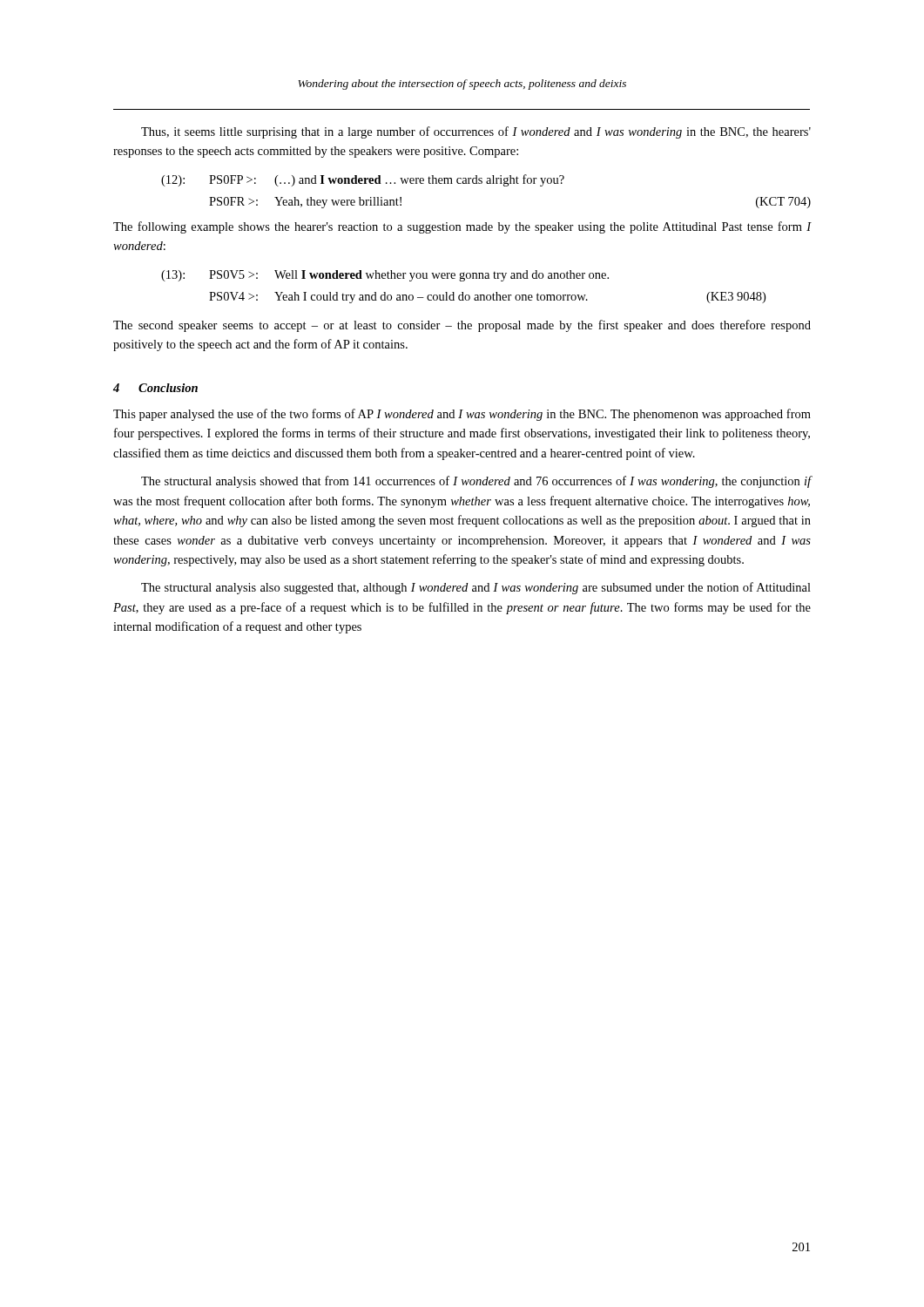This screenshot has width=924, height=1307.
Task: Locate the section header
Action: [156, 388]
